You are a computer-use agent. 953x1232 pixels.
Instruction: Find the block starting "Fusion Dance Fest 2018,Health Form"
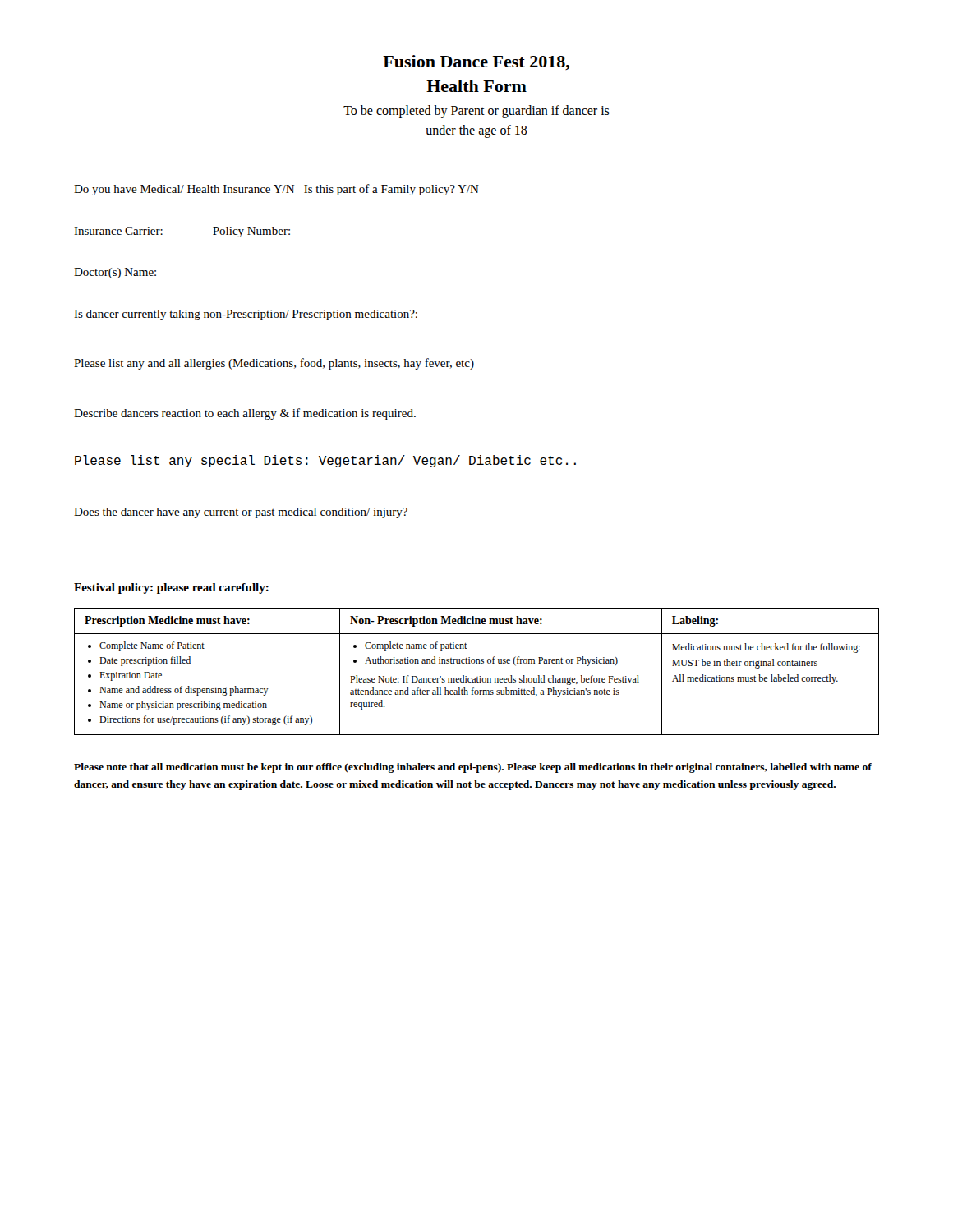click(476, 95)
